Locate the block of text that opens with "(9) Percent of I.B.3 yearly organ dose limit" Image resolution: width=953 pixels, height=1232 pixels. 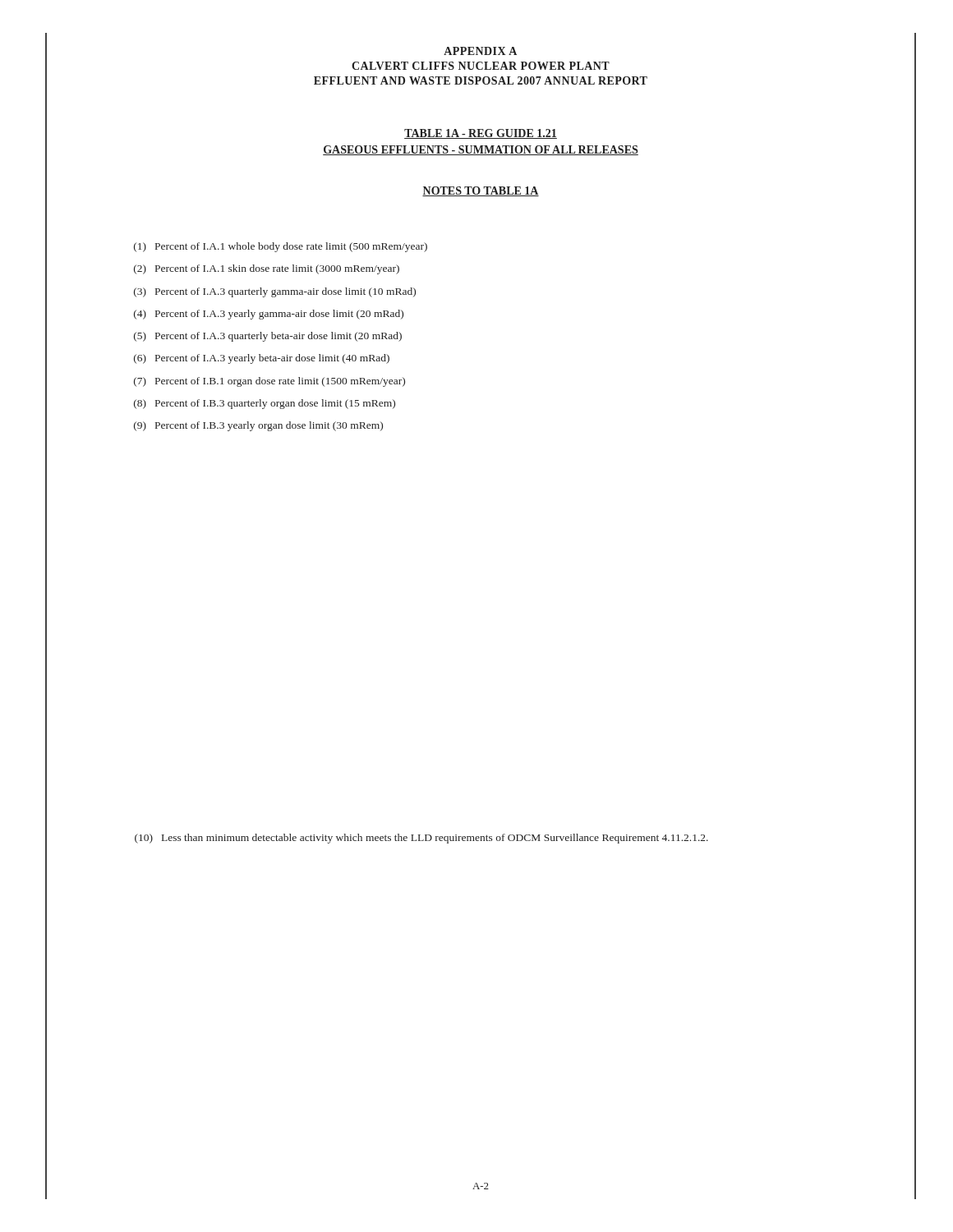258,426
